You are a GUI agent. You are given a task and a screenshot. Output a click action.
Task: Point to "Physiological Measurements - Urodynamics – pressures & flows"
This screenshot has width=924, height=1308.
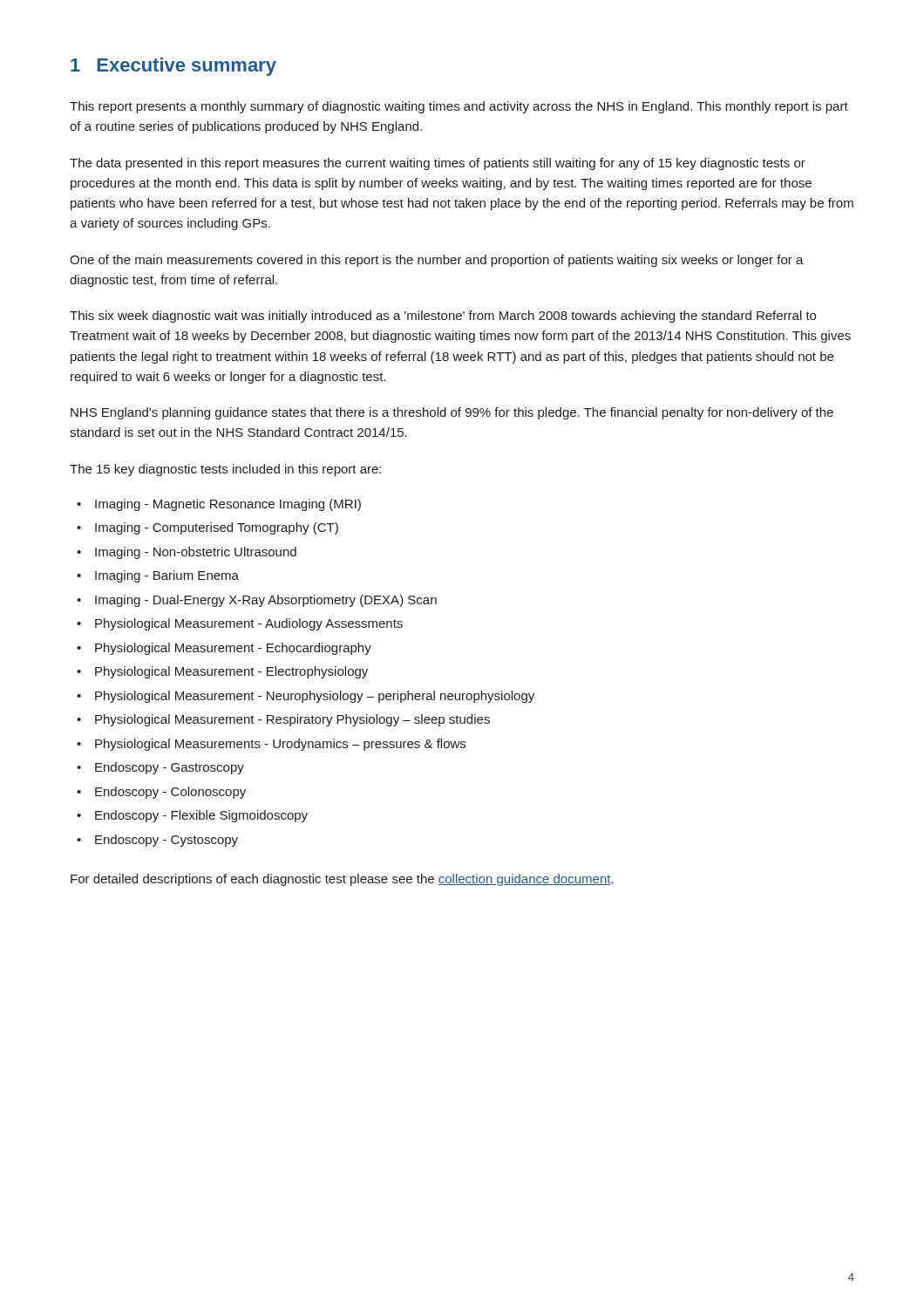[280, 743]
